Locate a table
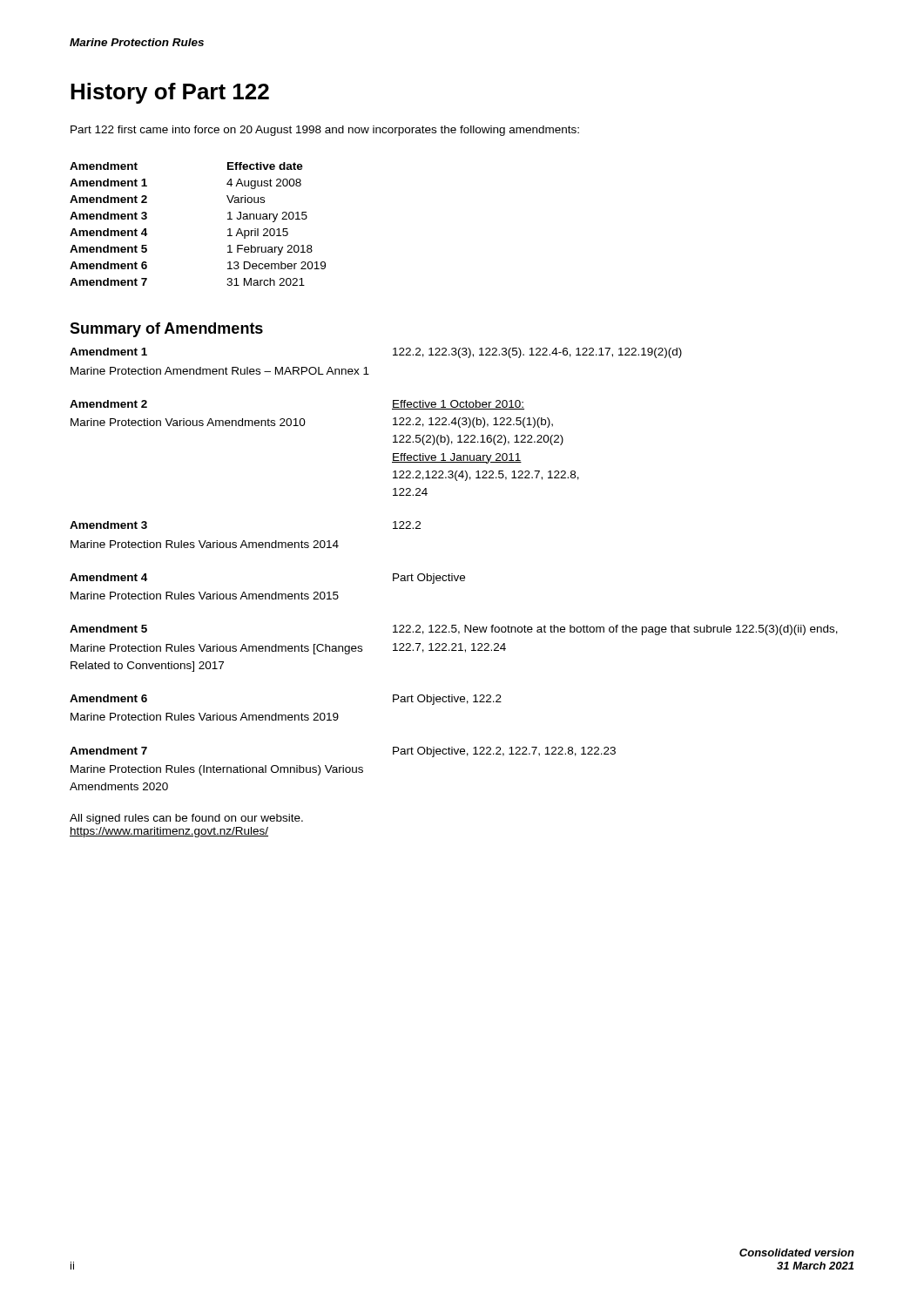 coord(462,224)
